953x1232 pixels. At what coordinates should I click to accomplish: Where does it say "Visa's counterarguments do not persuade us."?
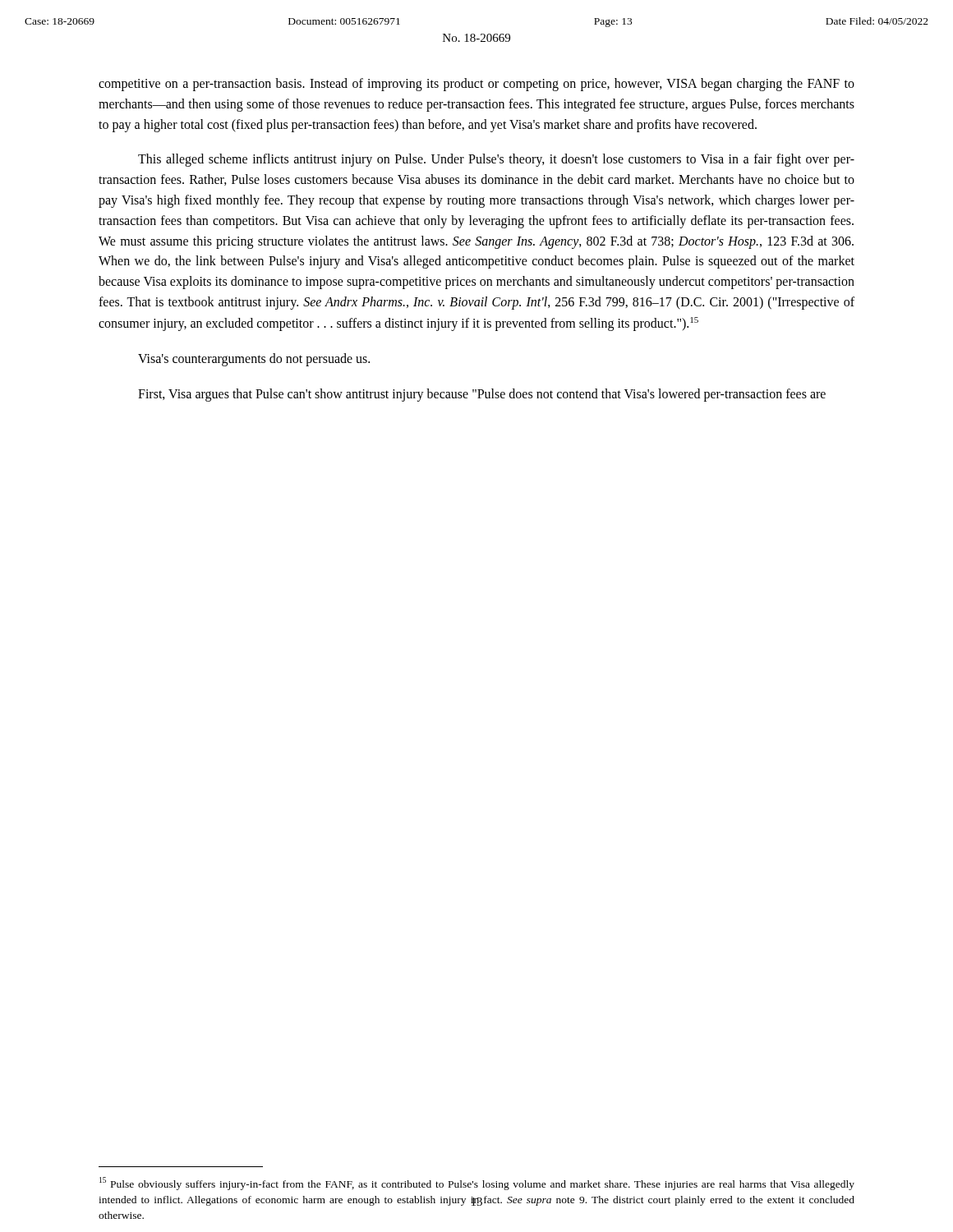click(x=254, y=358)
